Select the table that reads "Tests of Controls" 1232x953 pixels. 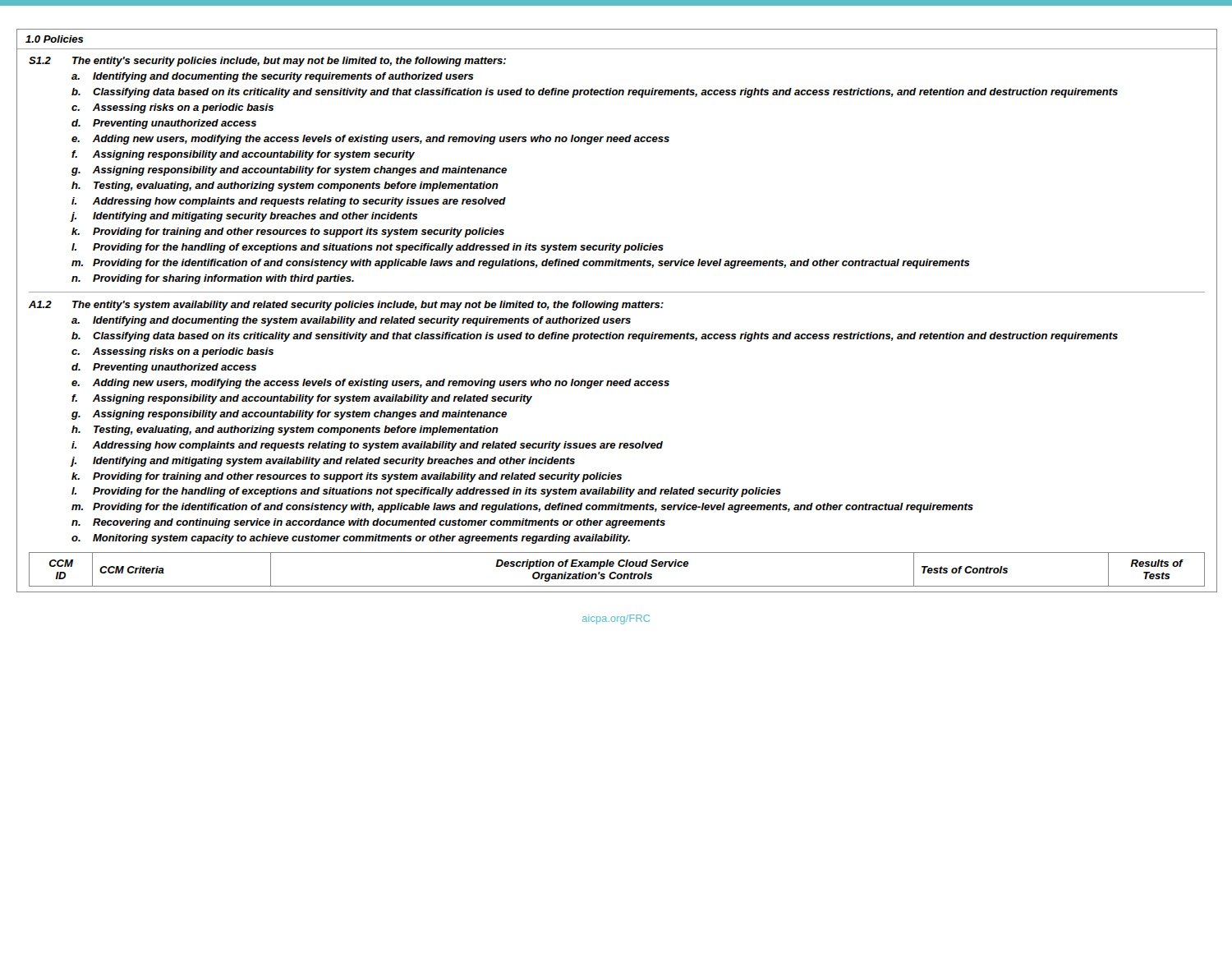click(617, 570)
